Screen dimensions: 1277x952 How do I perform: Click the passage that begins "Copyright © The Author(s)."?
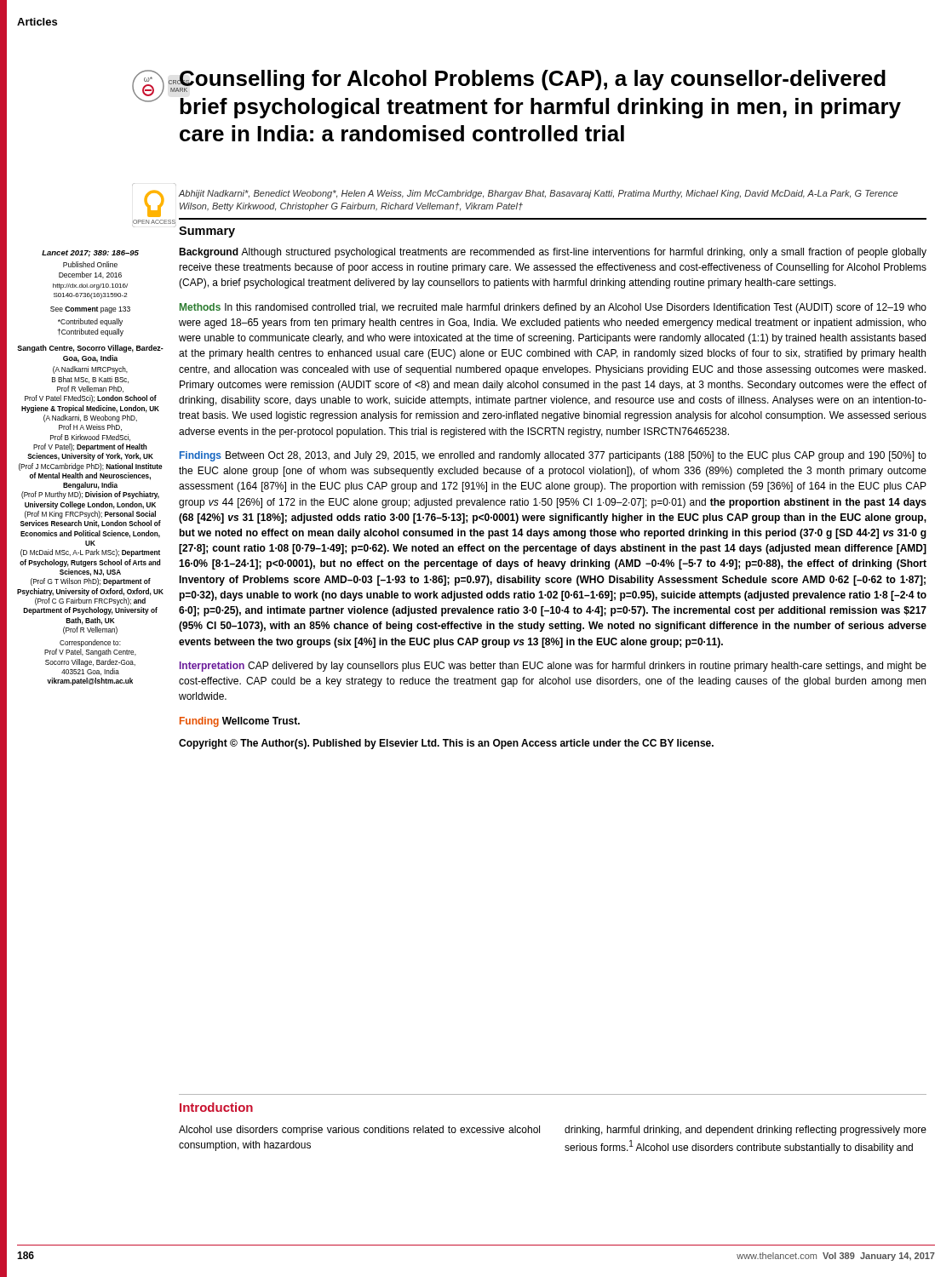(x=446, y=743)
